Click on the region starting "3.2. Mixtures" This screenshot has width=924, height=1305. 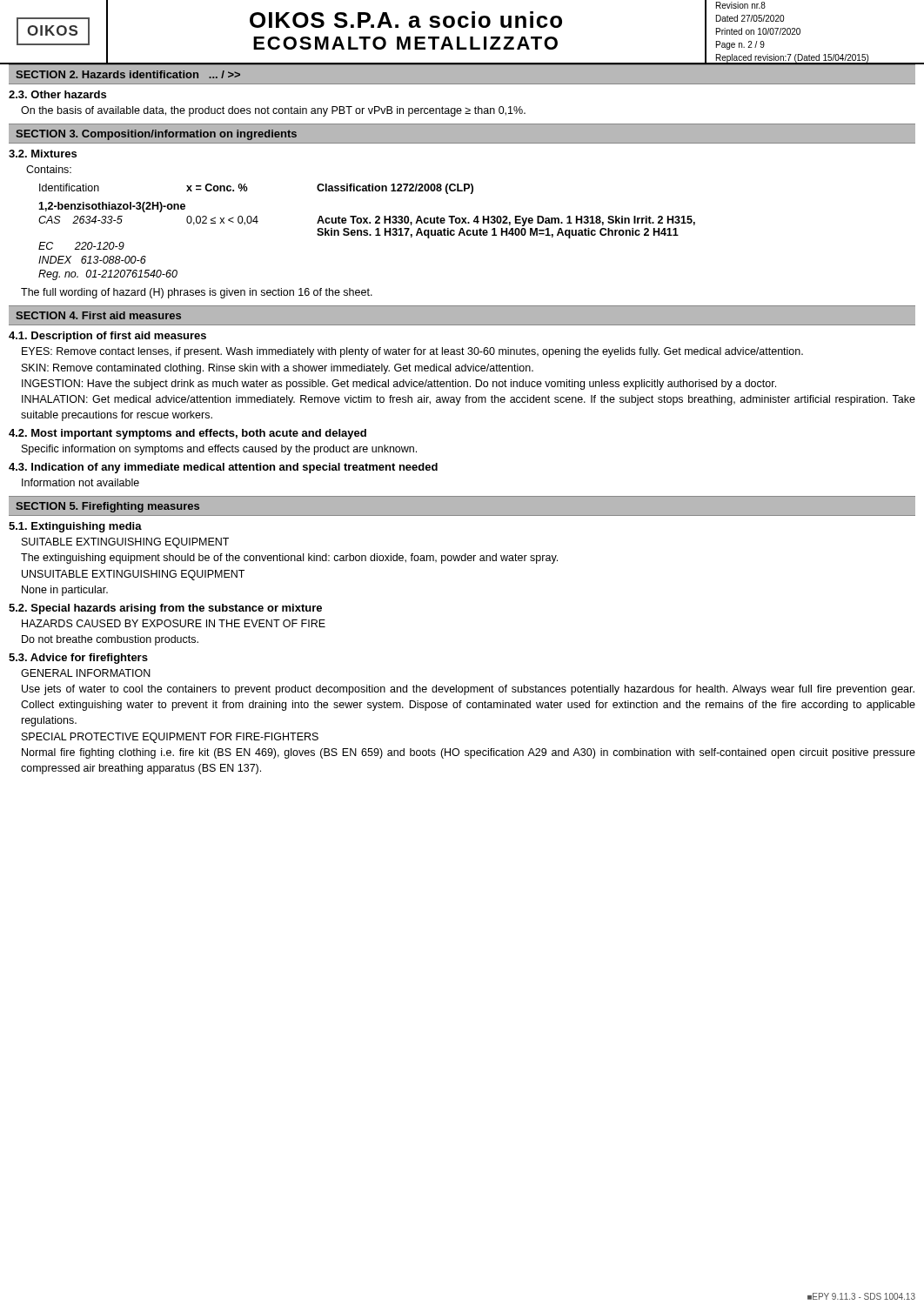(43, 154)
